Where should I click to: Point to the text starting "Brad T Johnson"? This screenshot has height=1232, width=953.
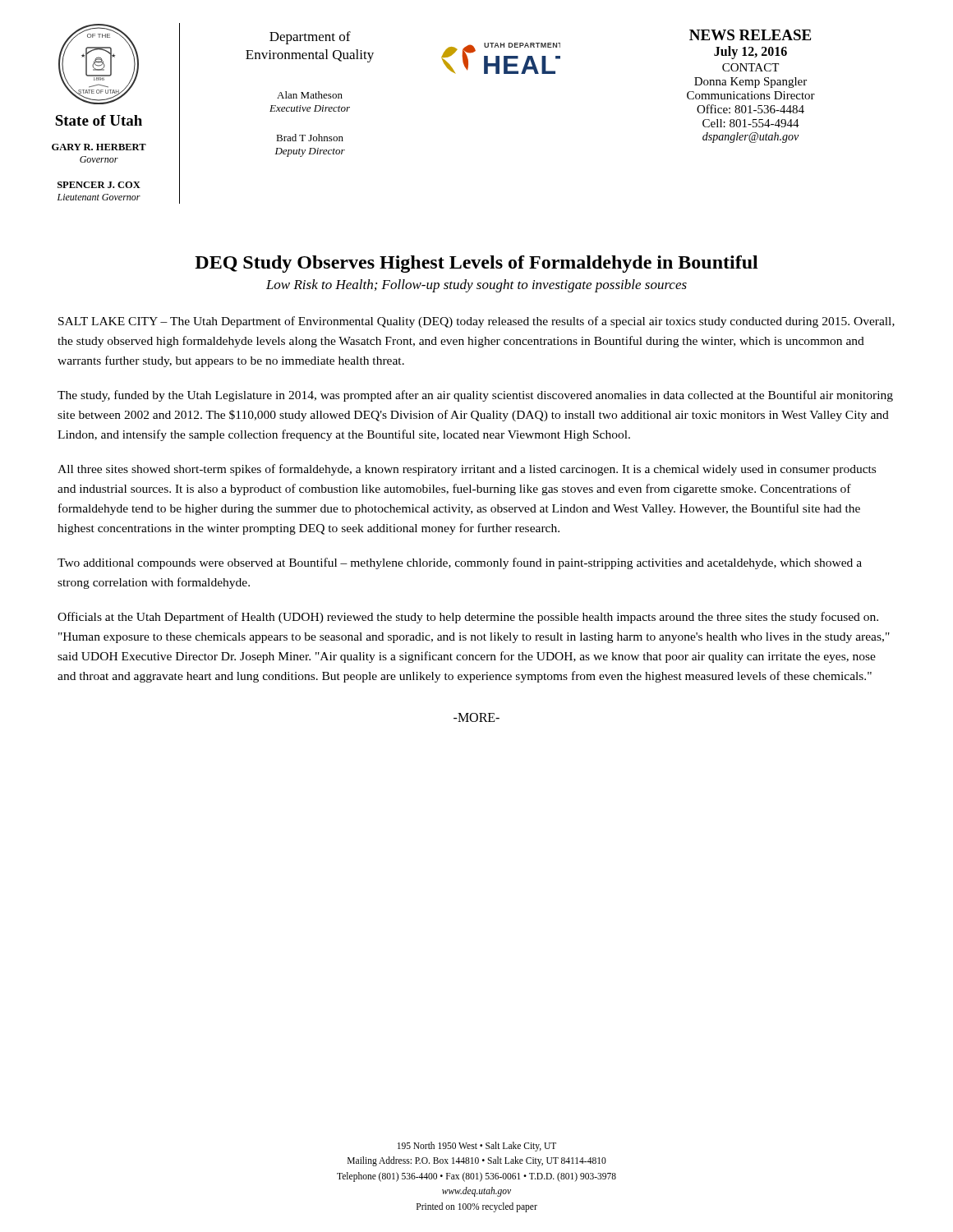[x=310, y=138]
